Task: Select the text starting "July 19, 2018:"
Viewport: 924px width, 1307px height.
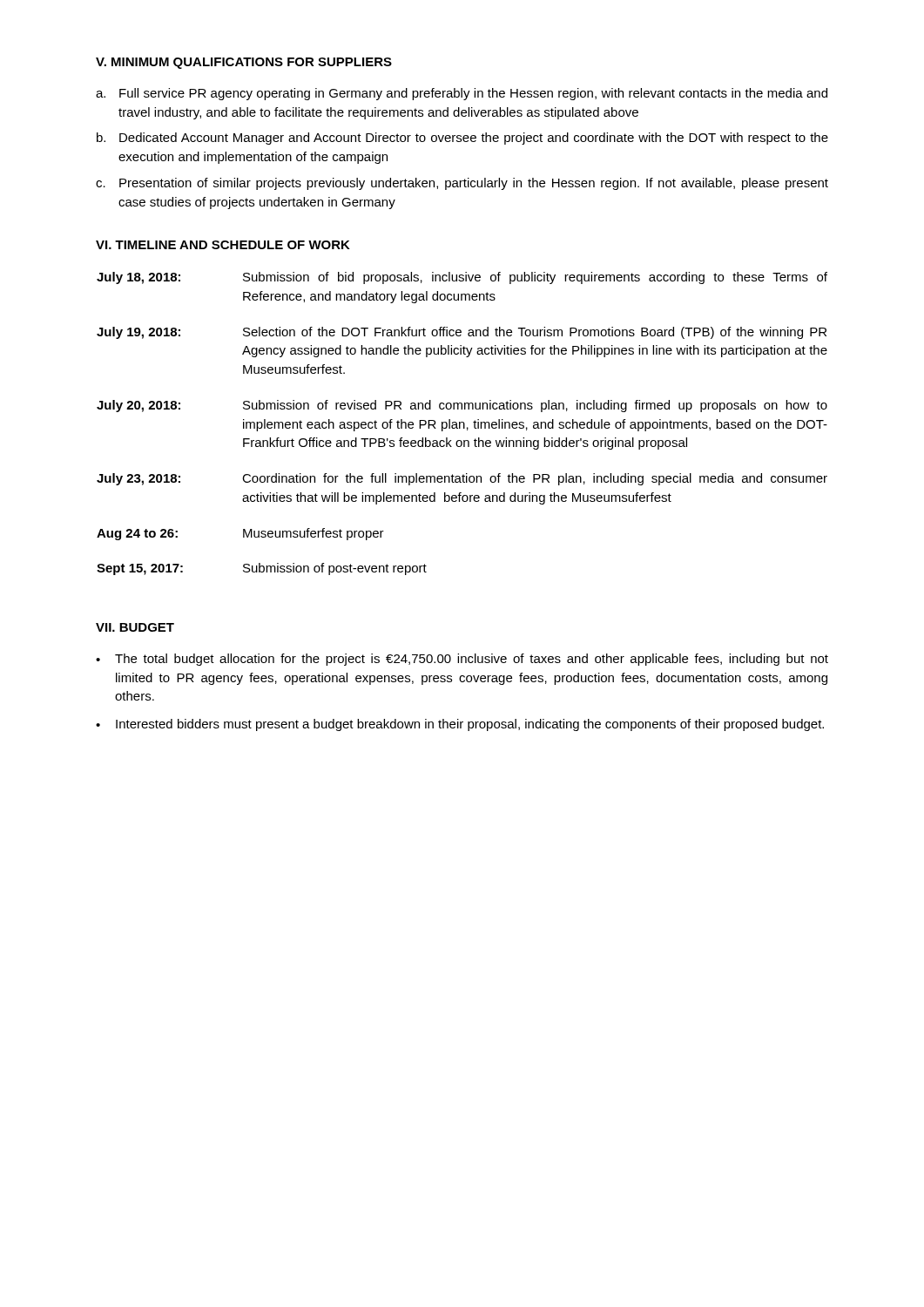Action: pyautogui.click(x=462, y=358)
